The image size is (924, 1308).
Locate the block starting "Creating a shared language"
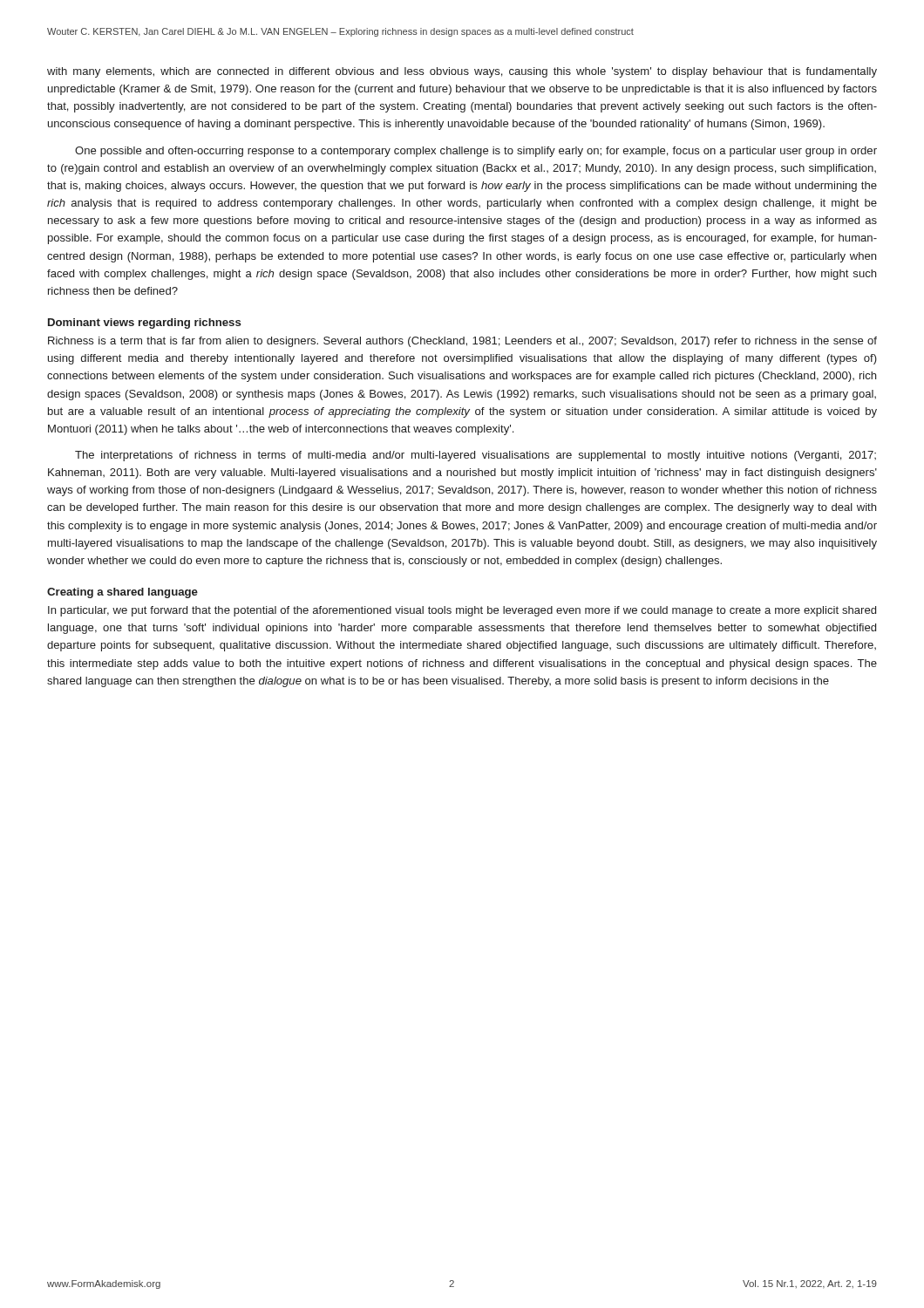(x=122, y=592)
